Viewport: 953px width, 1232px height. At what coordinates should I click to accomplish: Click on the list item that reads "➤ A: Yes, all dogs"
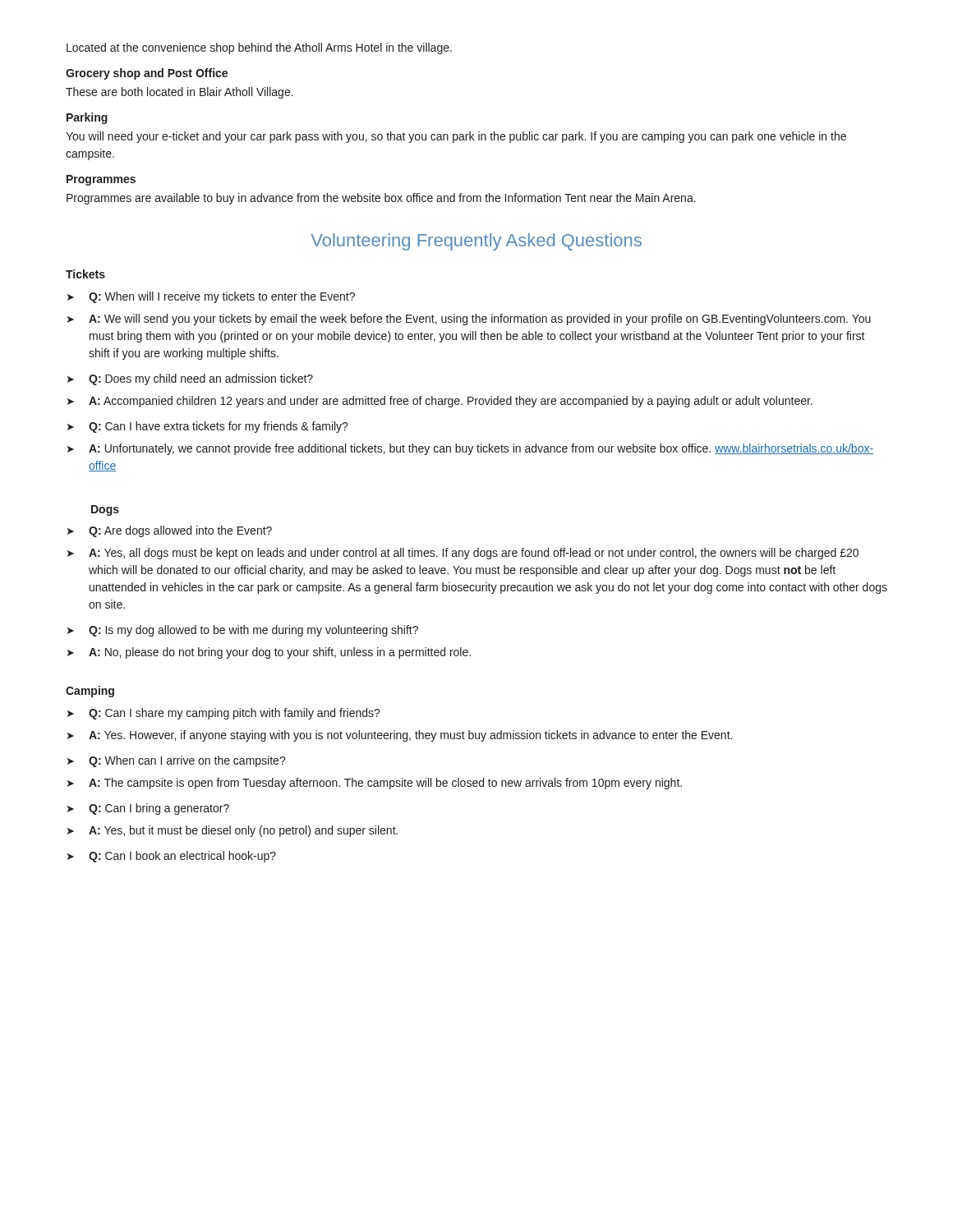pyautogui.click(x=476, y=579)
